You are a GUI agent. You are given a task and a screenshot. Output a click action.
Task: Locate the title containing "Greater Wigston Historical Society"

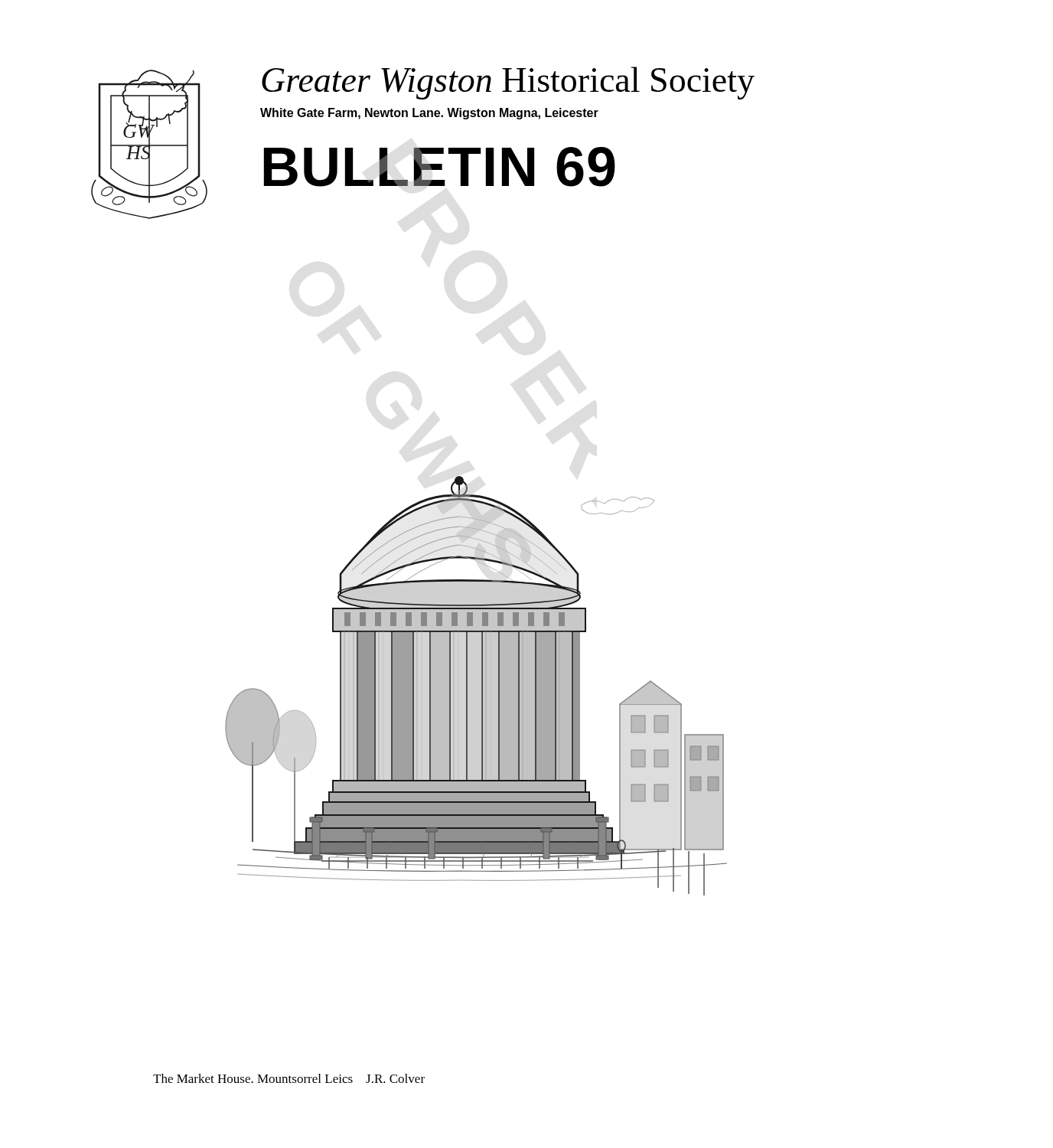click(x=507, y=80)
